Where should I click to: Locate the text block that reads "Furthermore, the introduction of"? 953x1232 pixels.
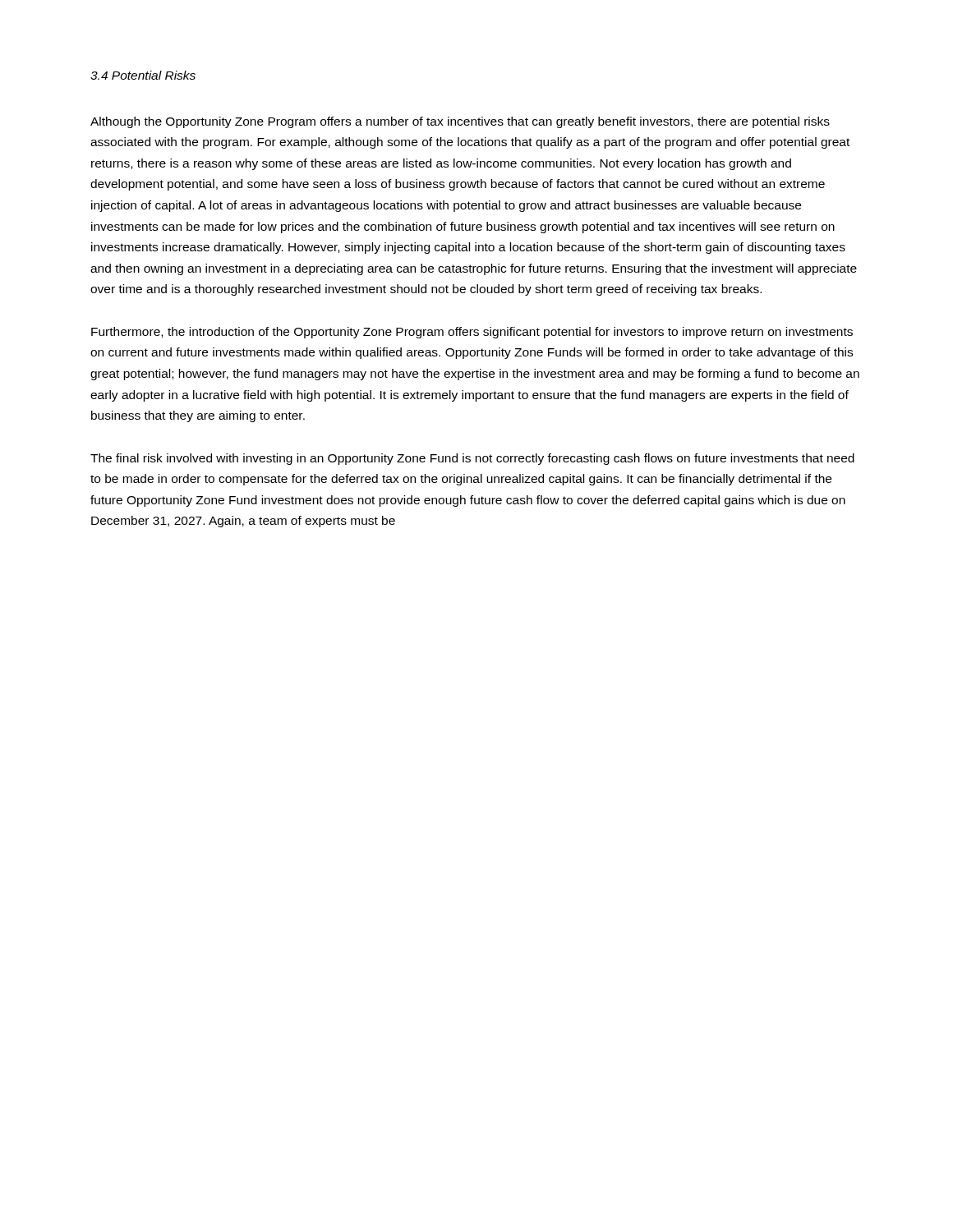(x=475, y=373)
